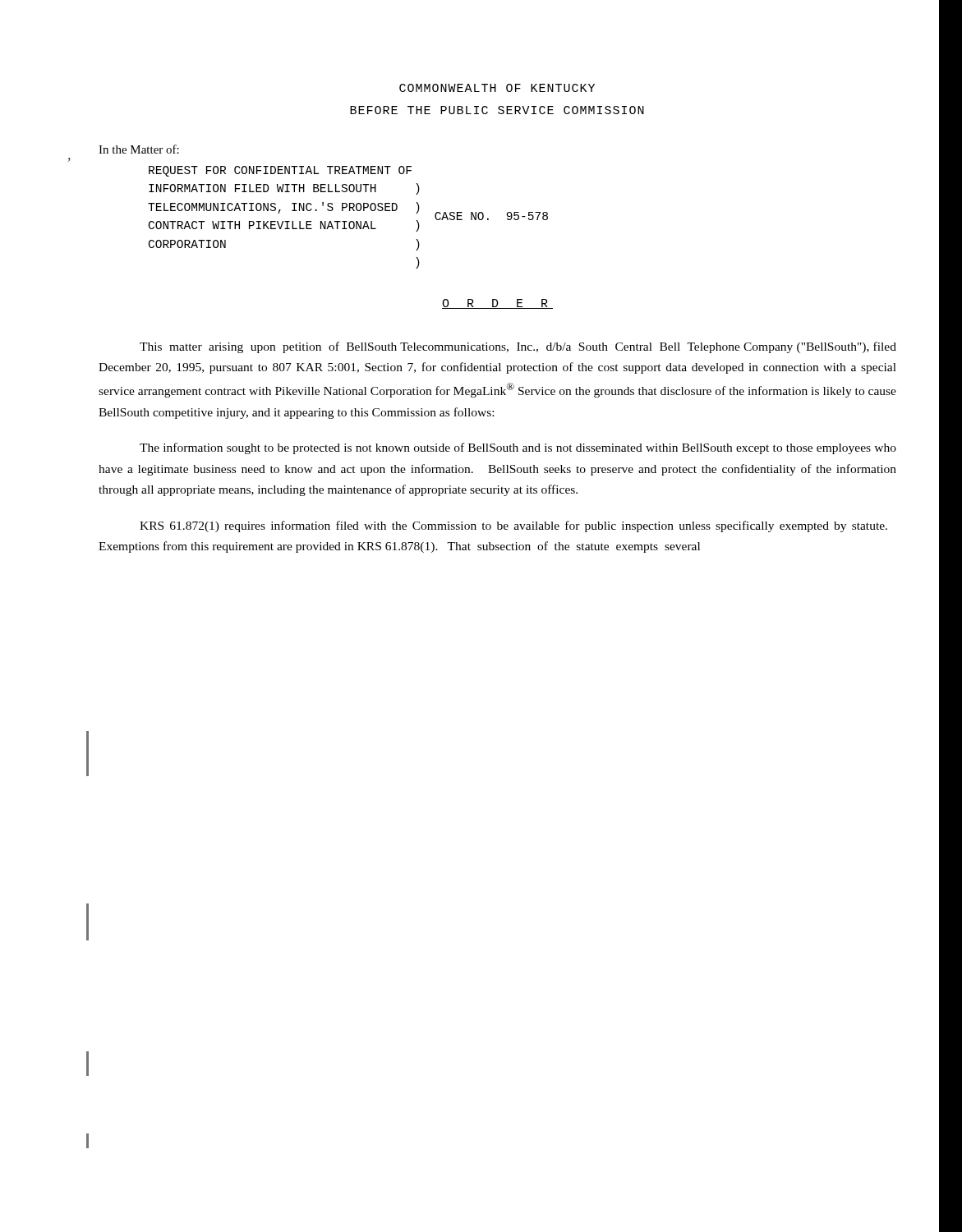Select the text block containing "This matter arising"
Screen dimensions: 1232x962
click(497, 379)
